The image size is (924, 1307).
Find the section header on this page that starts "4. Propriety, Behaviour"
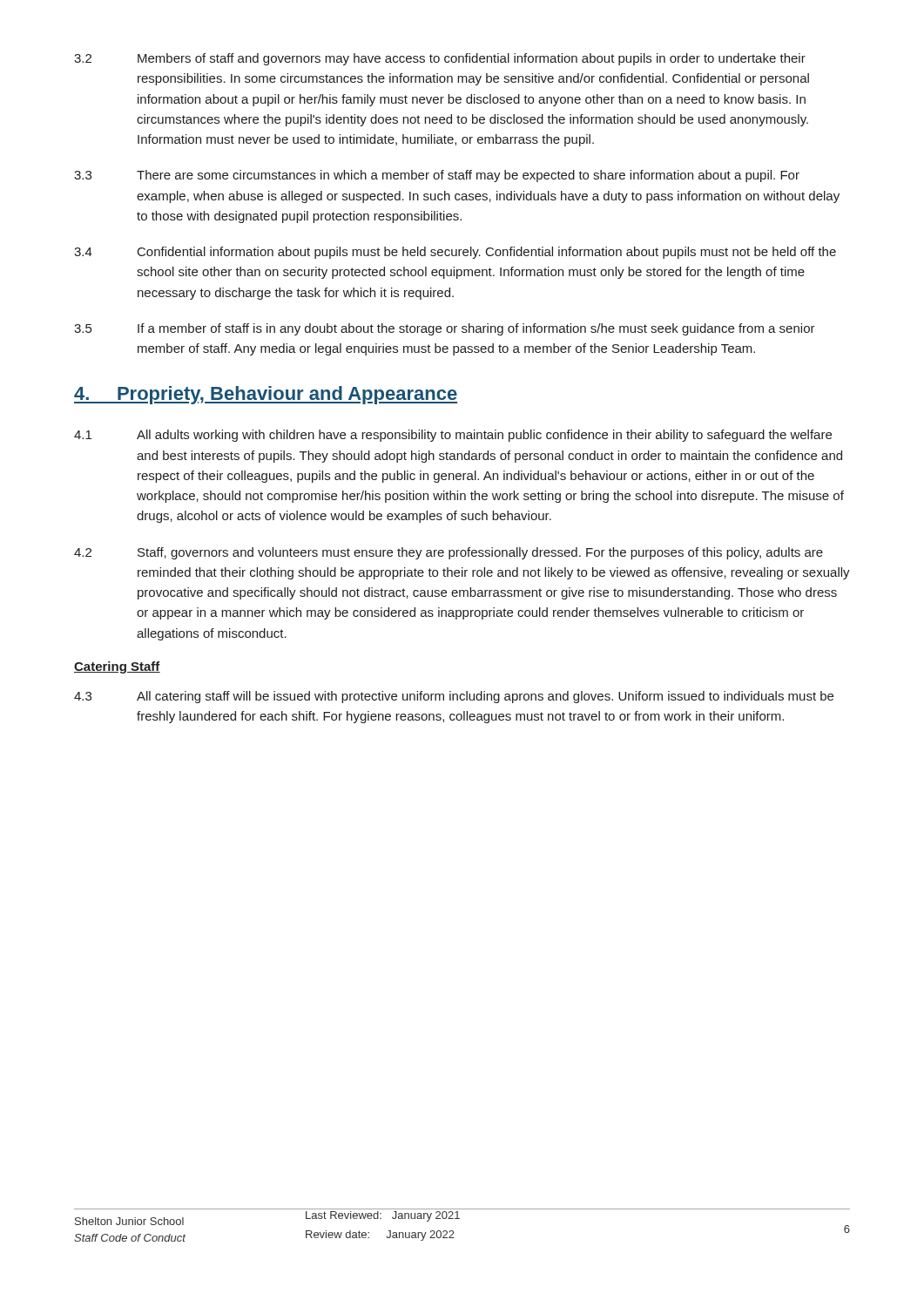click(x=266, y=394)
